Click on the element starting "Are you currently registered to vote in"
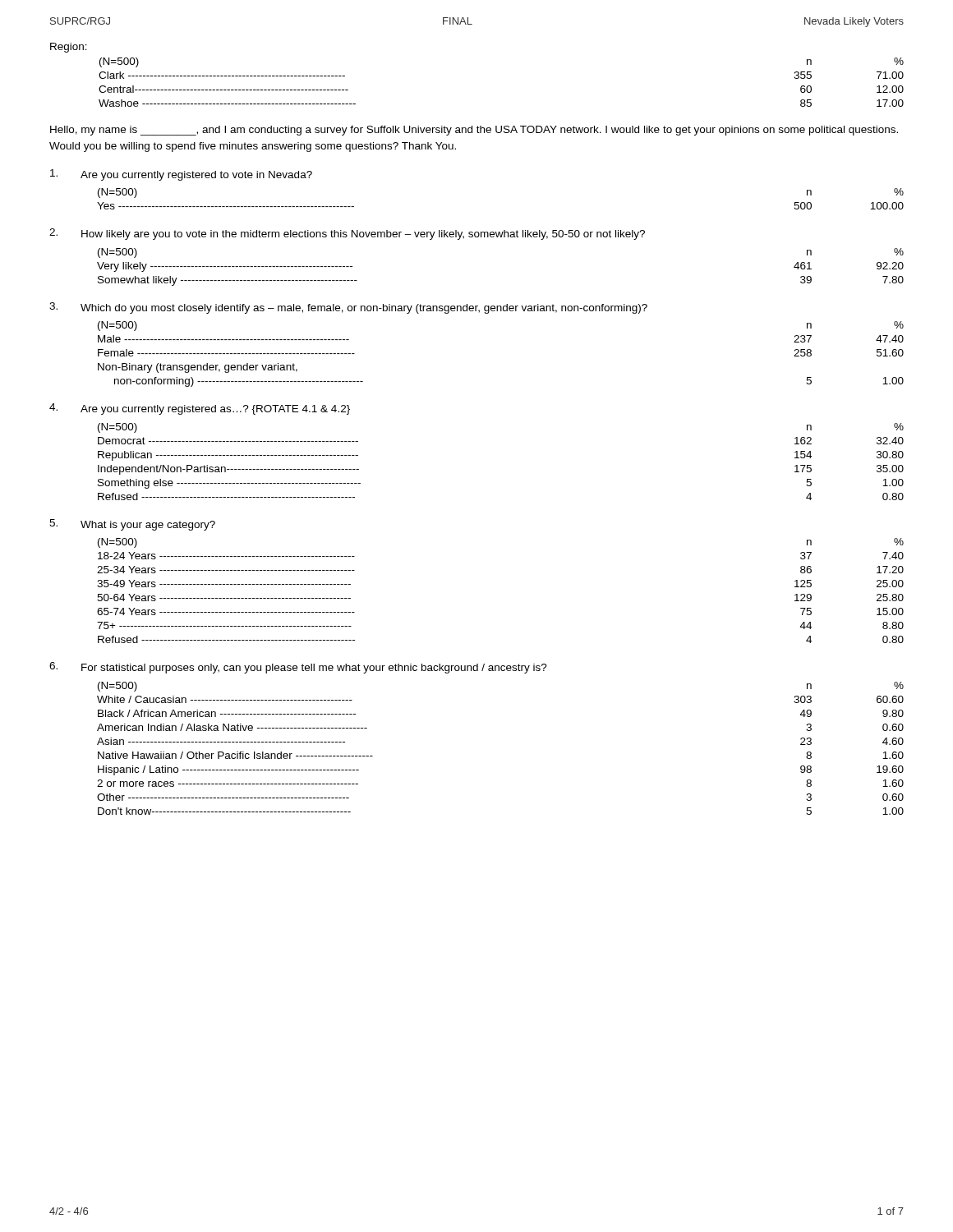953x1232 pixels. [196, 176]
